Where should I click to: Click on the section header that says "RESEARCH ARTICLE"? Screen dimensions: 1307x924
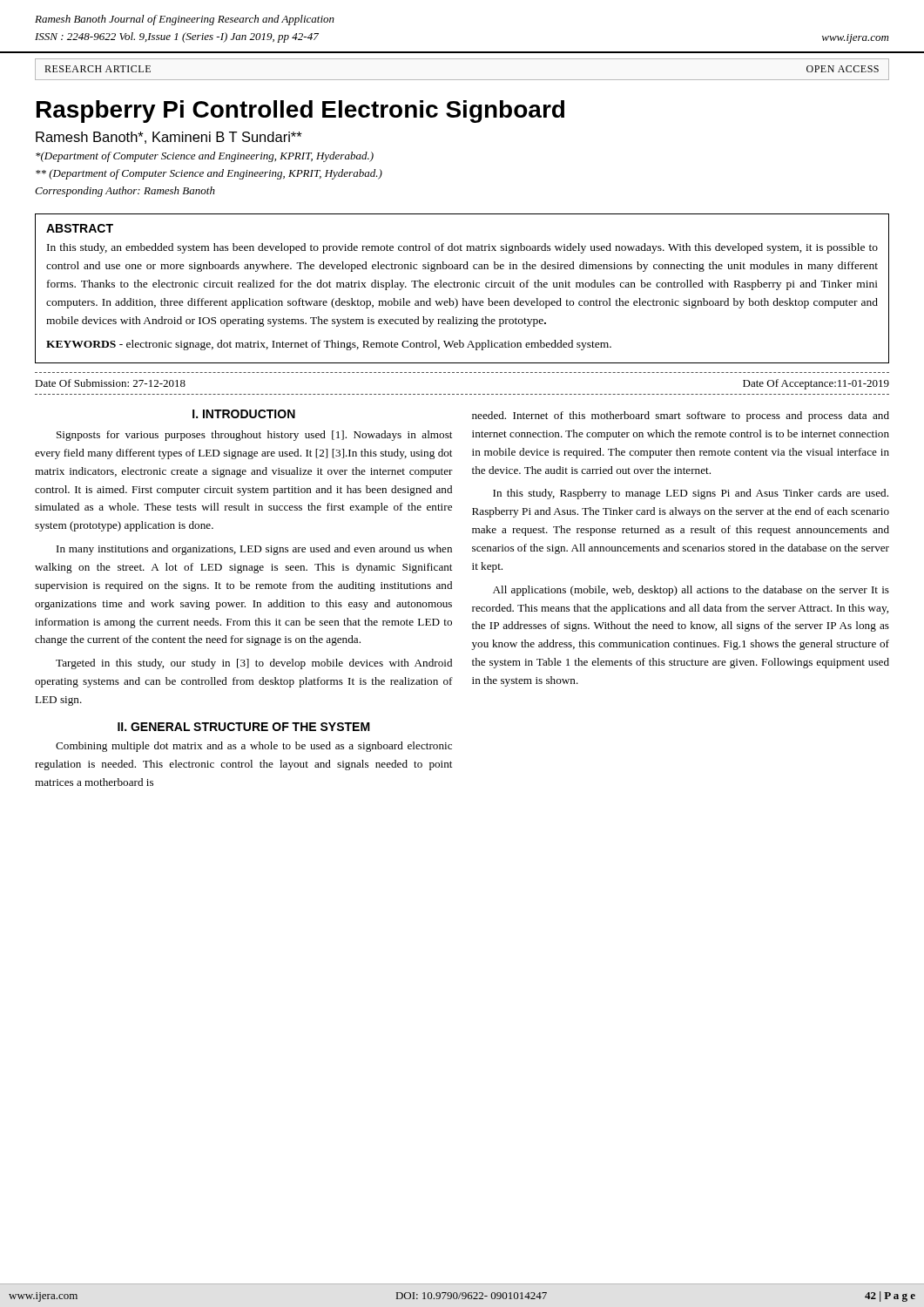pyautogui.click(x=98, y=69)
